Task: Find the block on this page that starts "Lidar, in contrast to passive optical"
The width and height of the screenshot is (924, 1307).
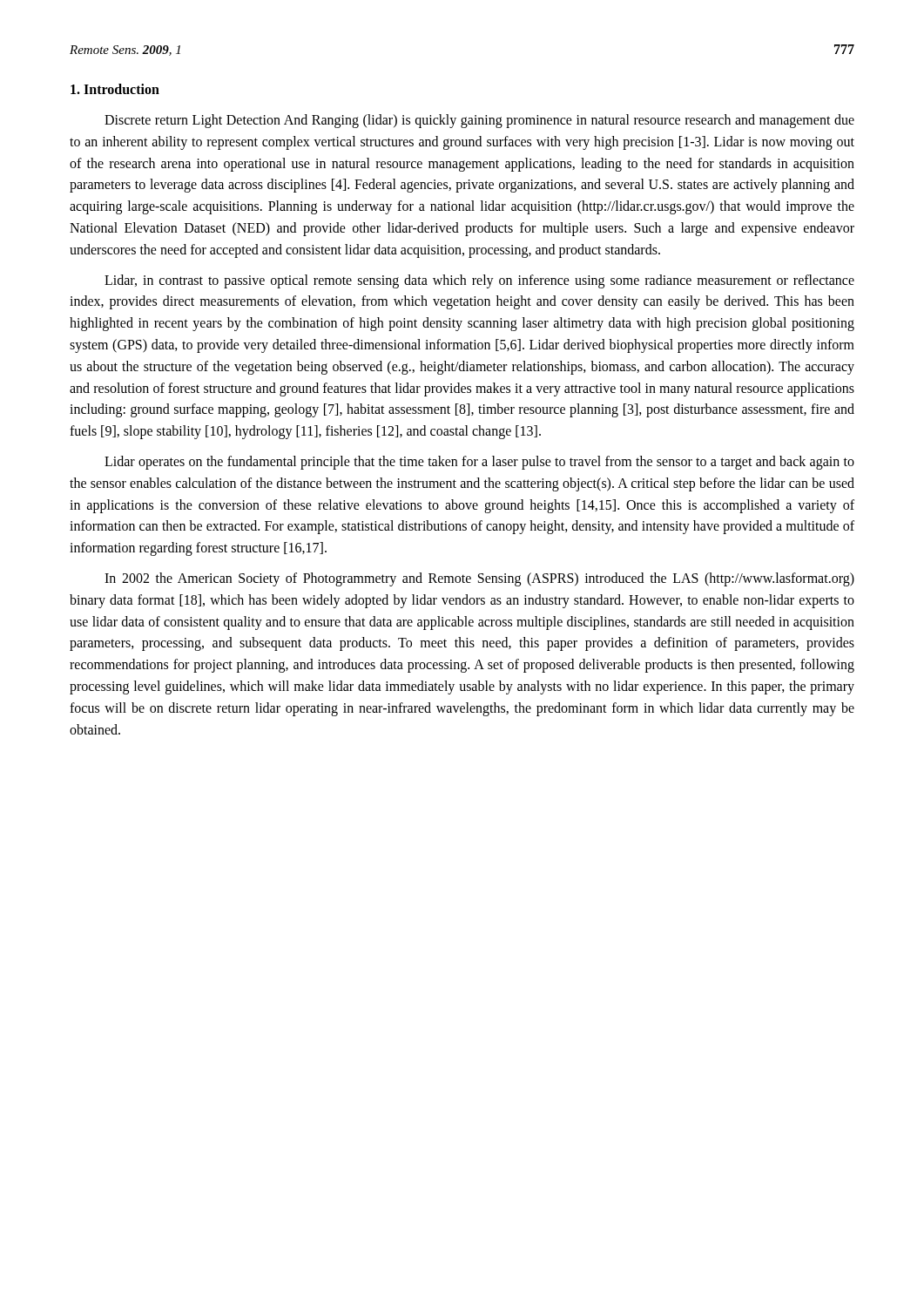Action: pos(462,355)
